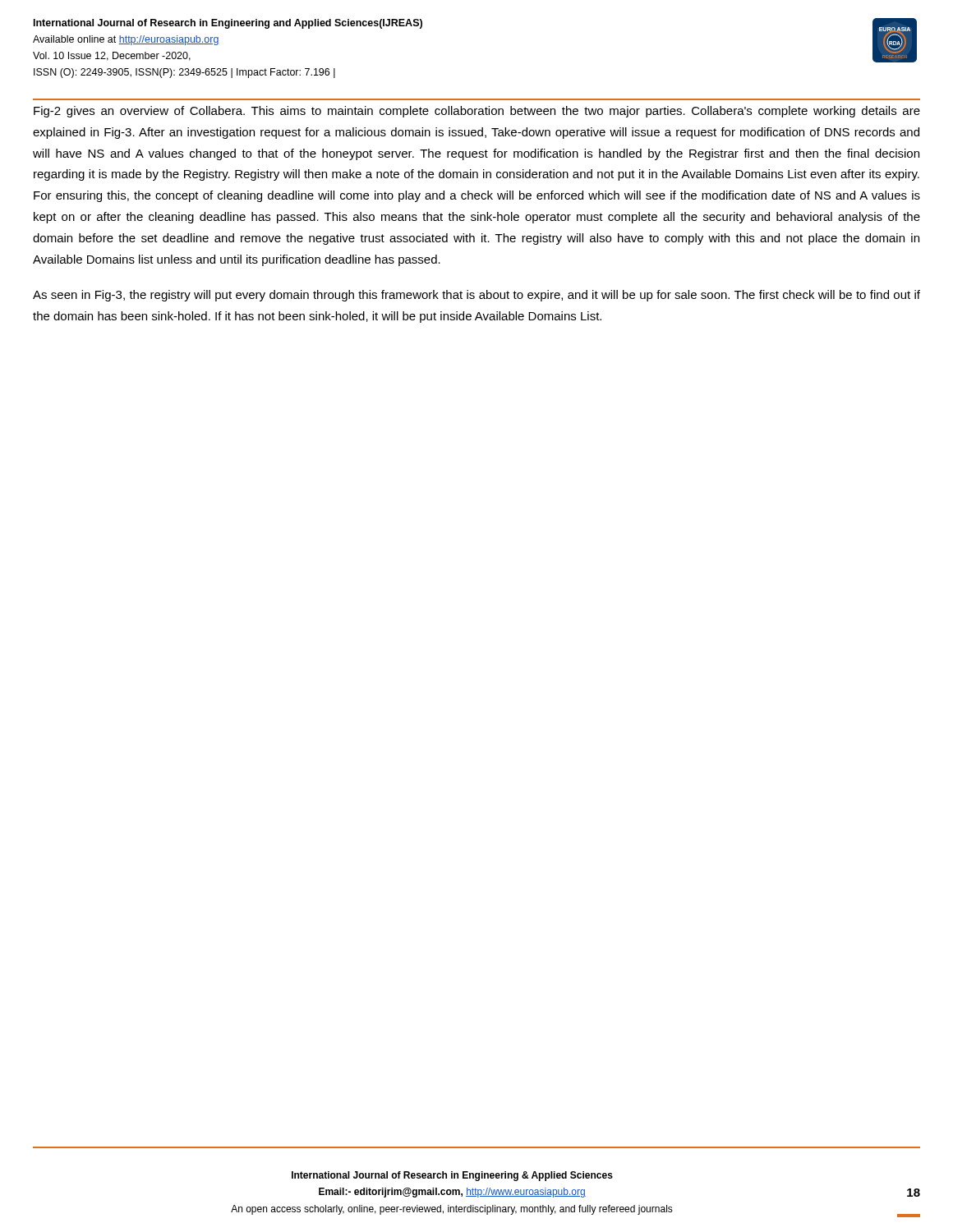Point to the element starting "As seen in Fig-3, the registry will"
Image resolution: width=953 pixels, height=1232 pixels.
coord(476,306)
